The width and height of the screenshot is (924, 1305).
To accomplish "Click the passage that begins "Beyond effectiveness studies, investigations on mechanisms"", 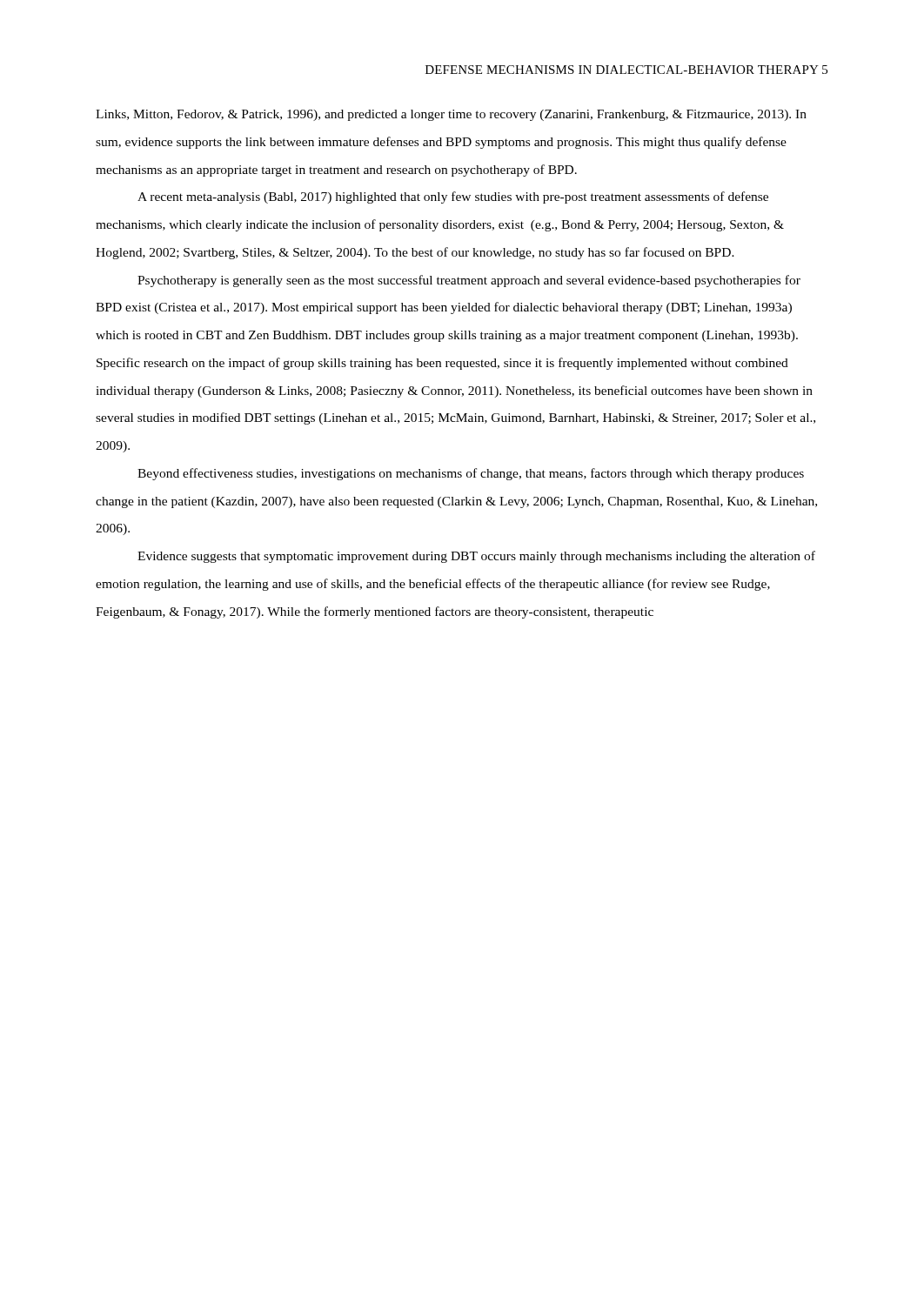I will point(462,501).
